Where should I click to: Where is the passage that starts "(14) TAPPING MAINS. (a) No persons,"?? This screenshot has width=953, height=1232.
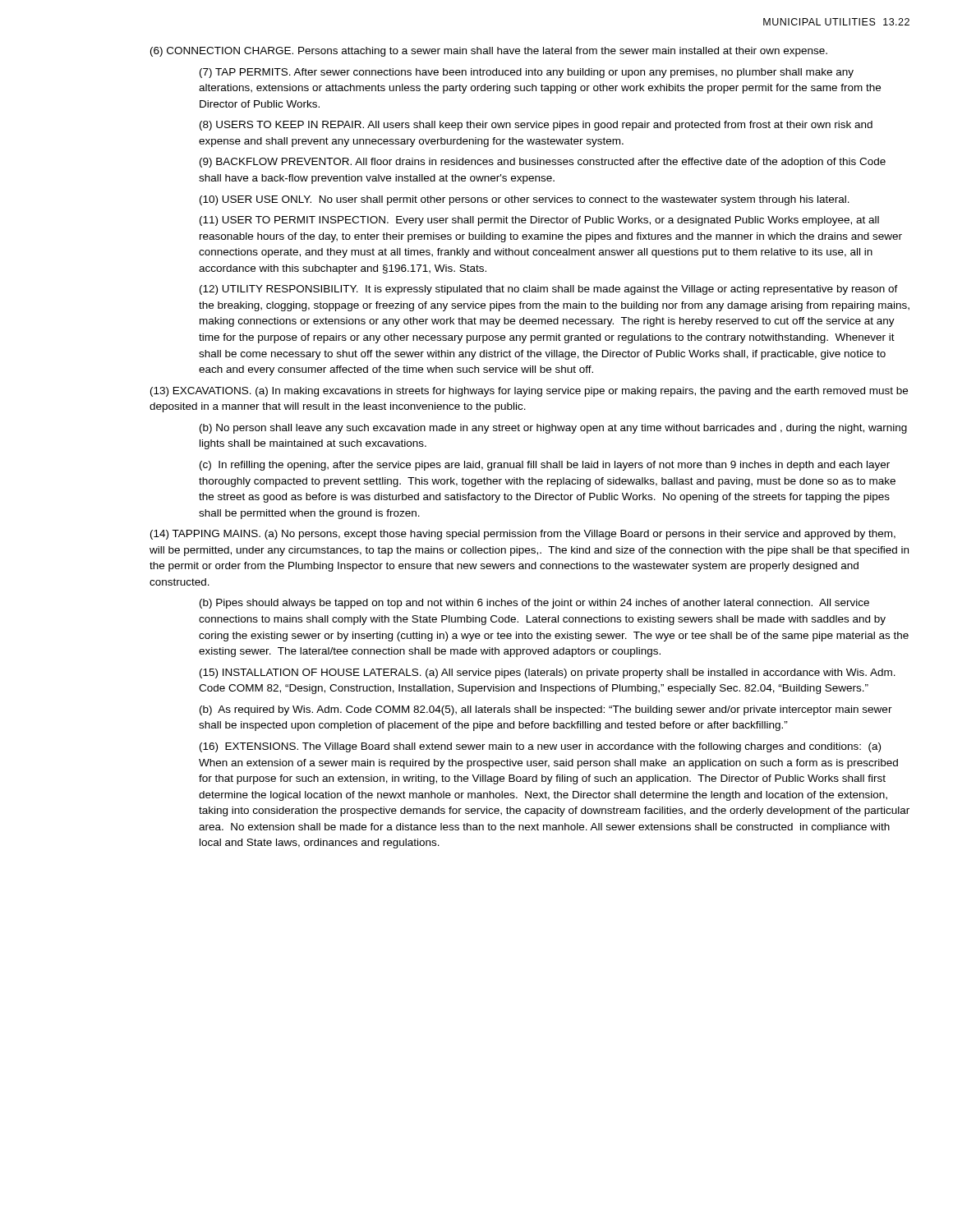point(529,558)
